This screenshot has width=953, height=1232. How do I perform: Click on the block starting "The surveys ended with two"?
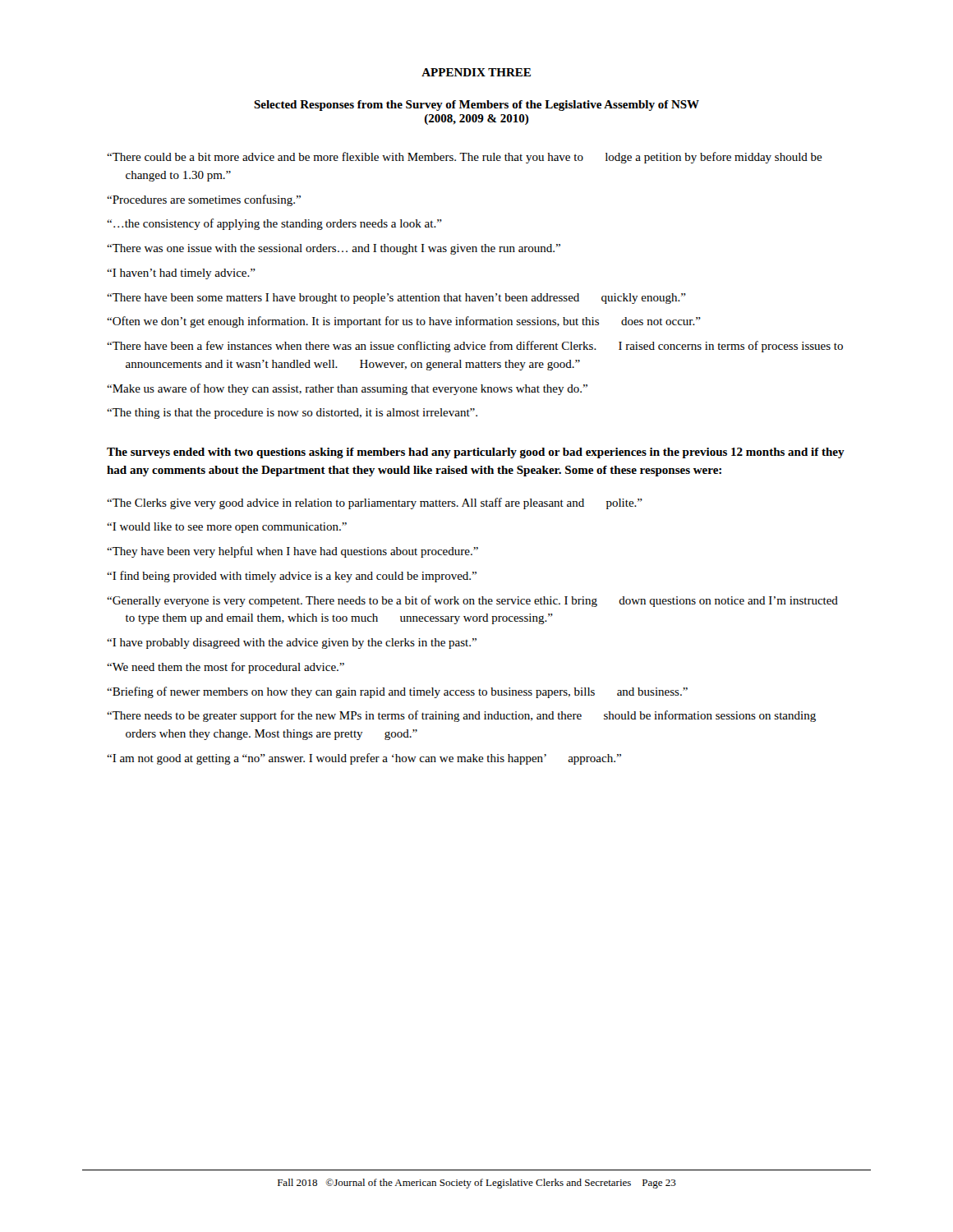(x=475, y=461)
